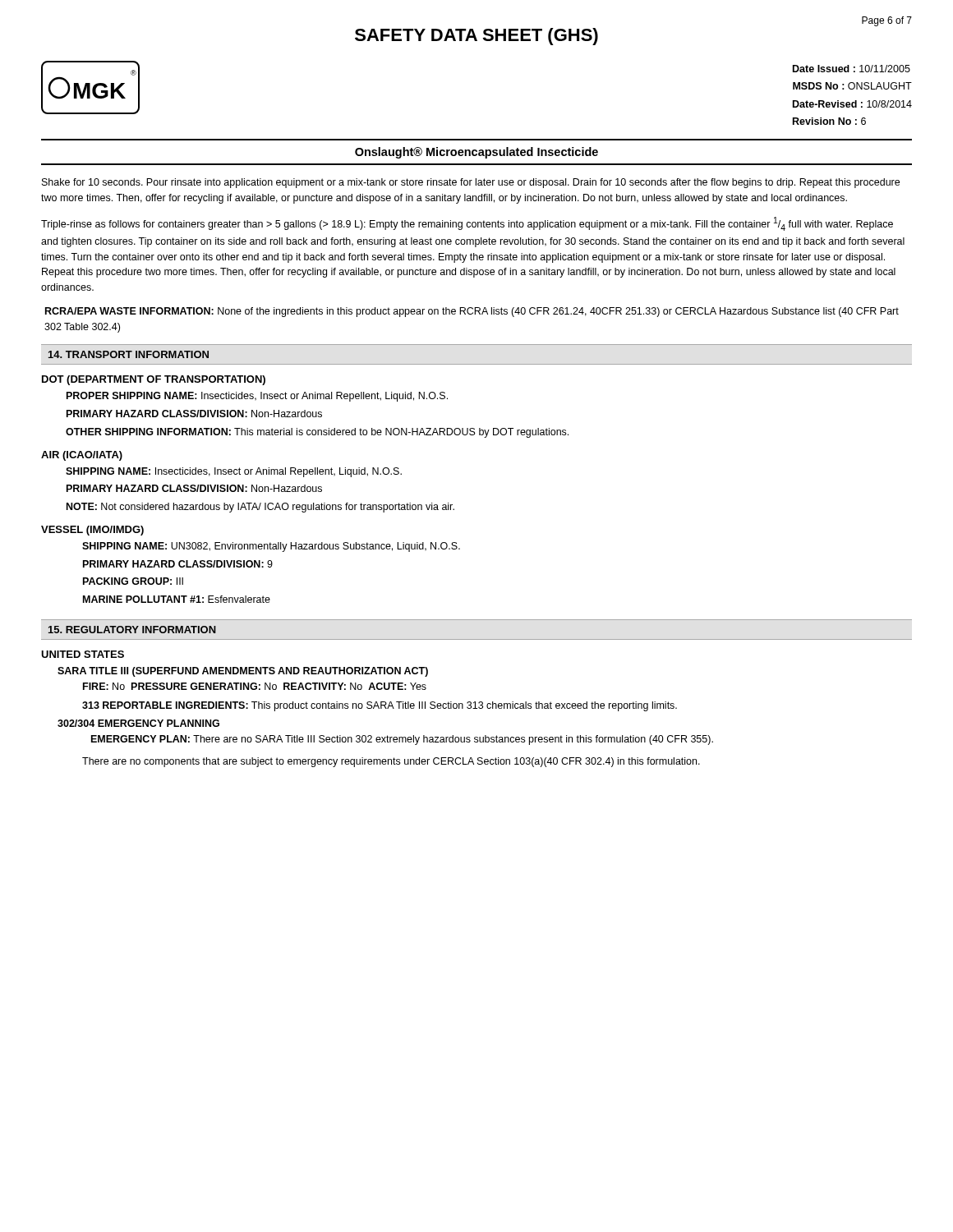This screenshot has width=953, height=1232.
Task: Navigate to the text starting "SARA TITLE III (SUPERFUND AMENDMENTS AND REAUTHORIZATION"
Action: pyautogui.click(x=243, y=671)
